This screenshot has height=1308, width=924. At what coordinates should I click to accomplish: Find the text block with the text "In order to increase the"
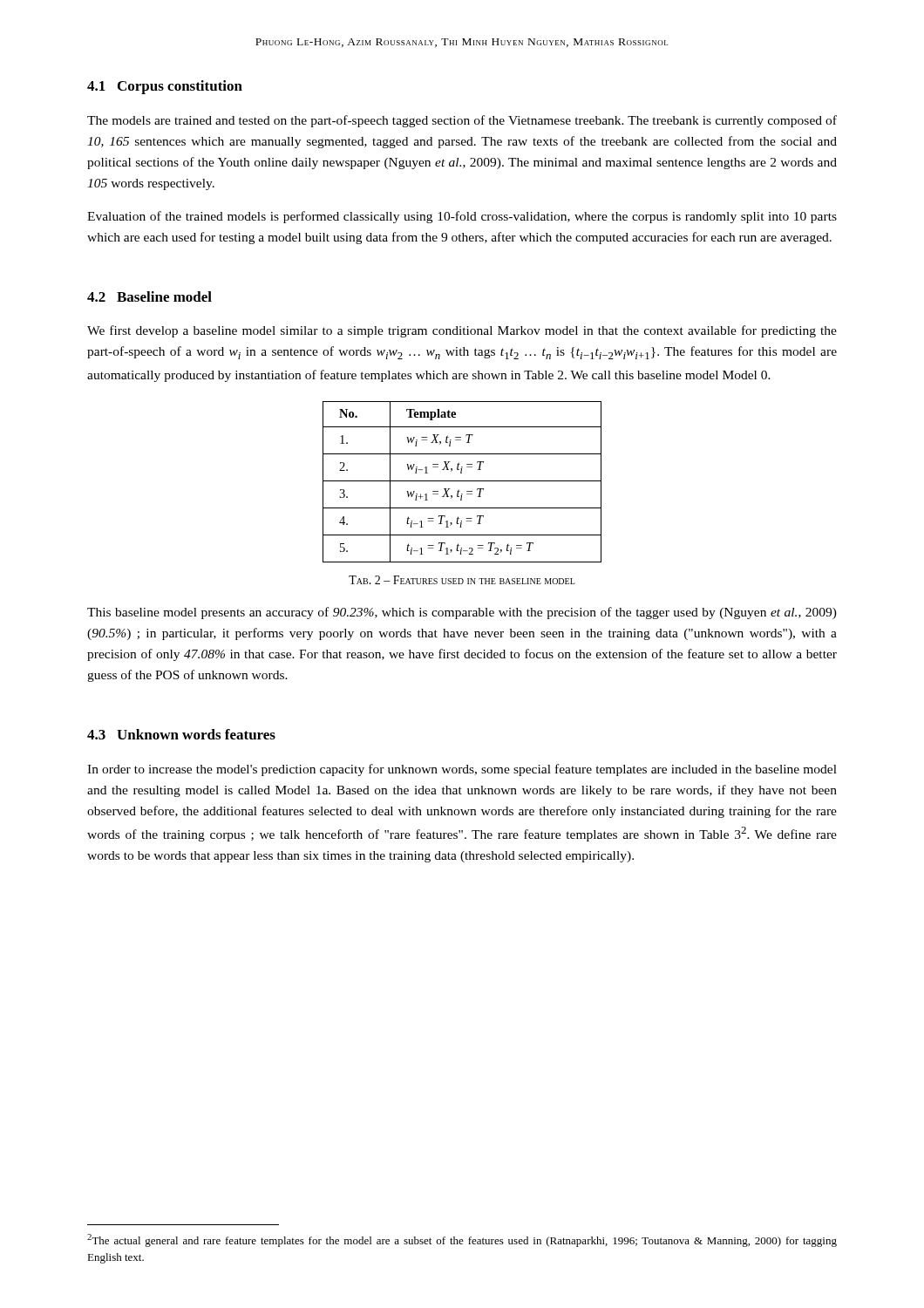462,812
